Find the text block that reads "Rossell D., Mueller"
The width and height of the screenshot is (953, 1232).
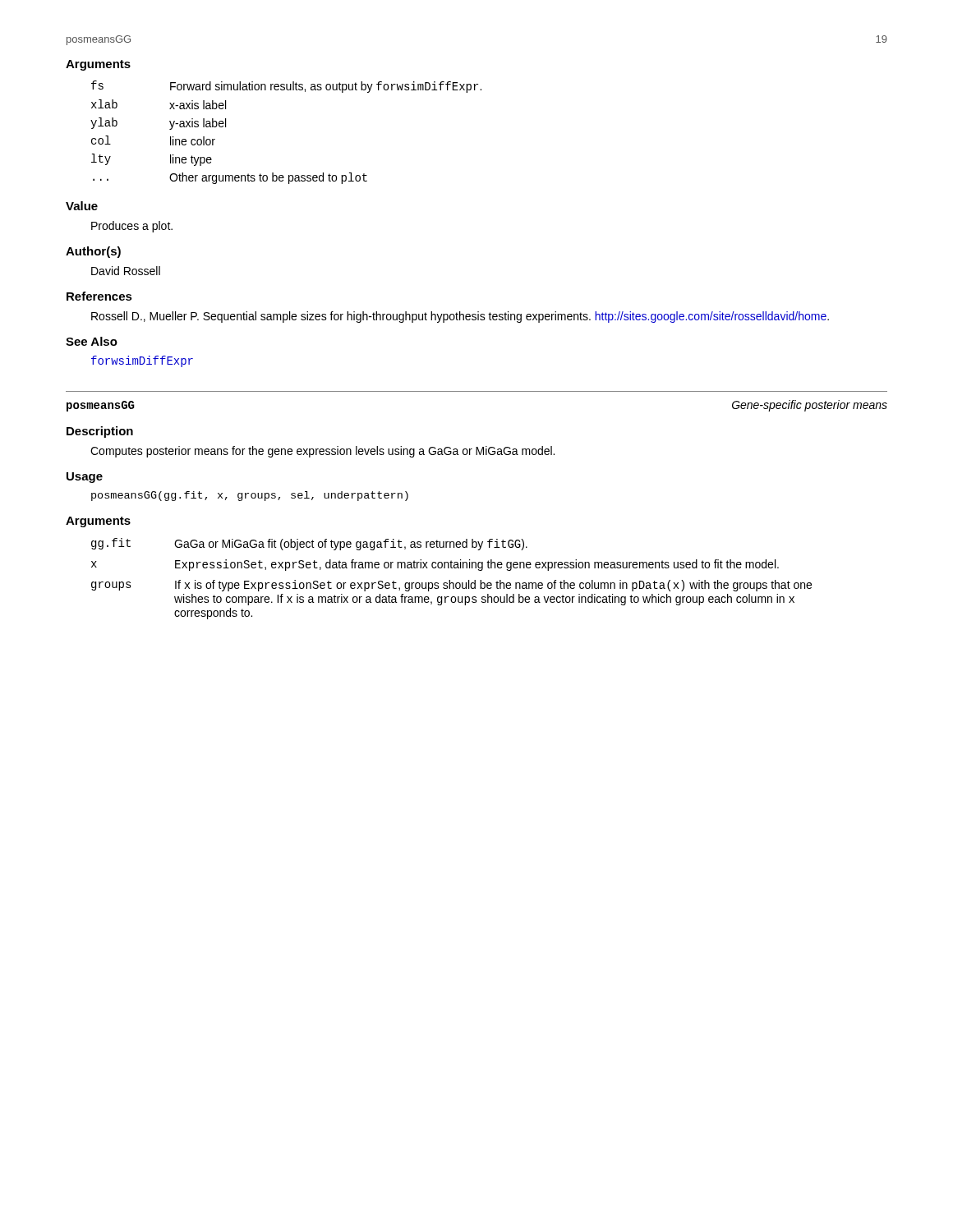coord(460,316)
